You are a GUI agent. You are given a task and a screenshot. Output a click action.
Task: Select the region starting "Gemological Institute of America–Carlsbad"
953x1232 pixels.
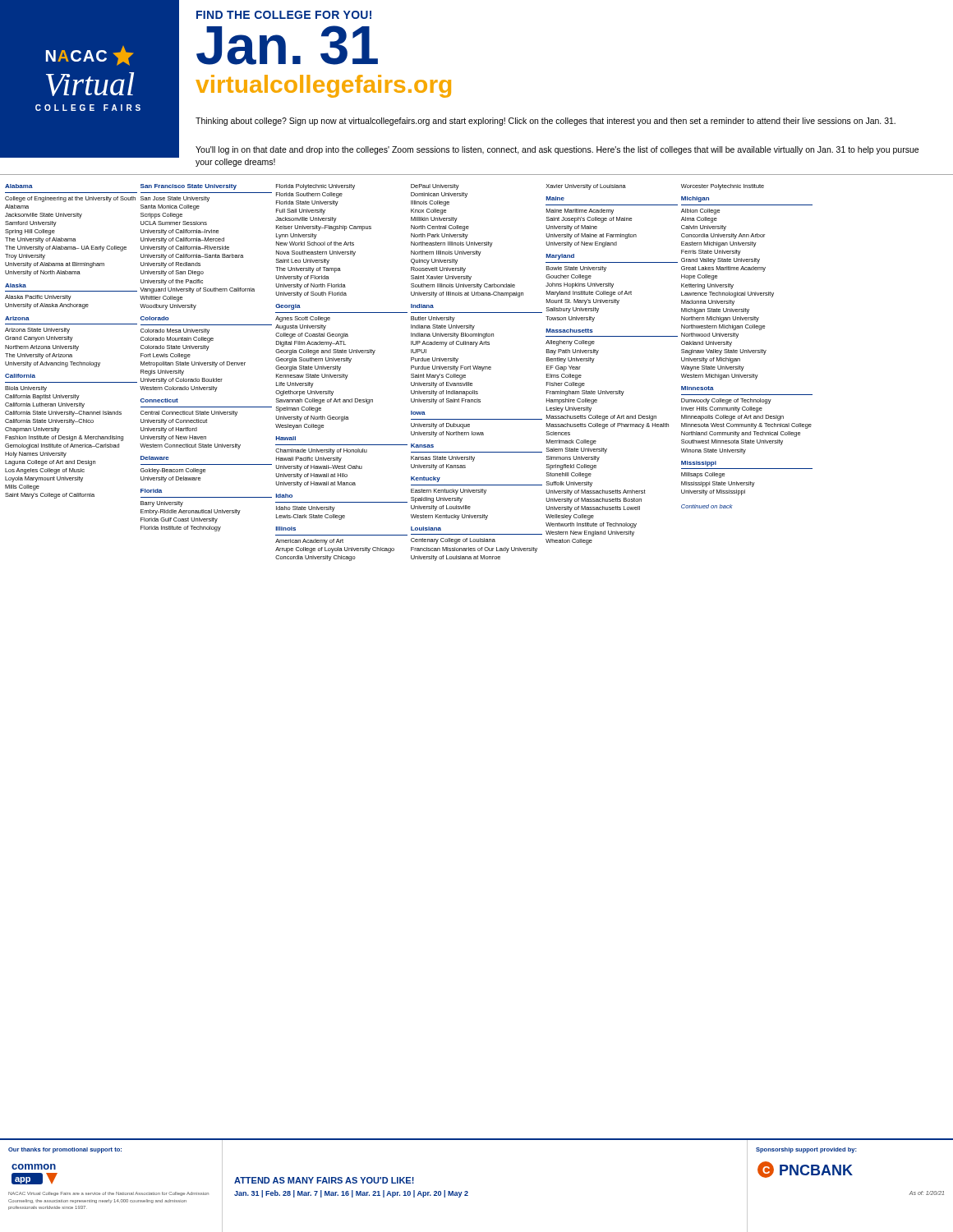coord(62,446)
